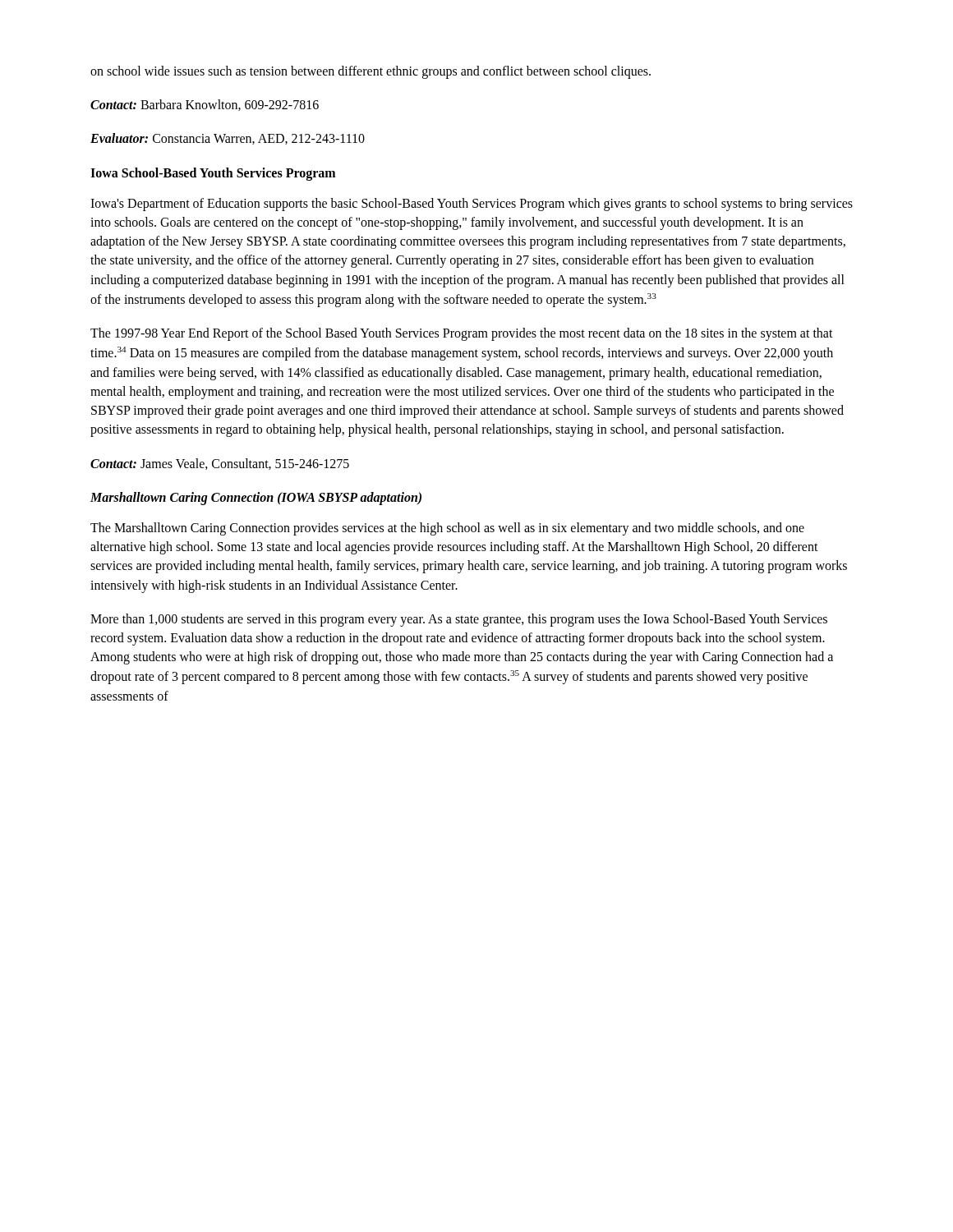The image size is (953, 1232).
Task: Find the text block containing "More than 1,000"
Action: tap(462, 657)
